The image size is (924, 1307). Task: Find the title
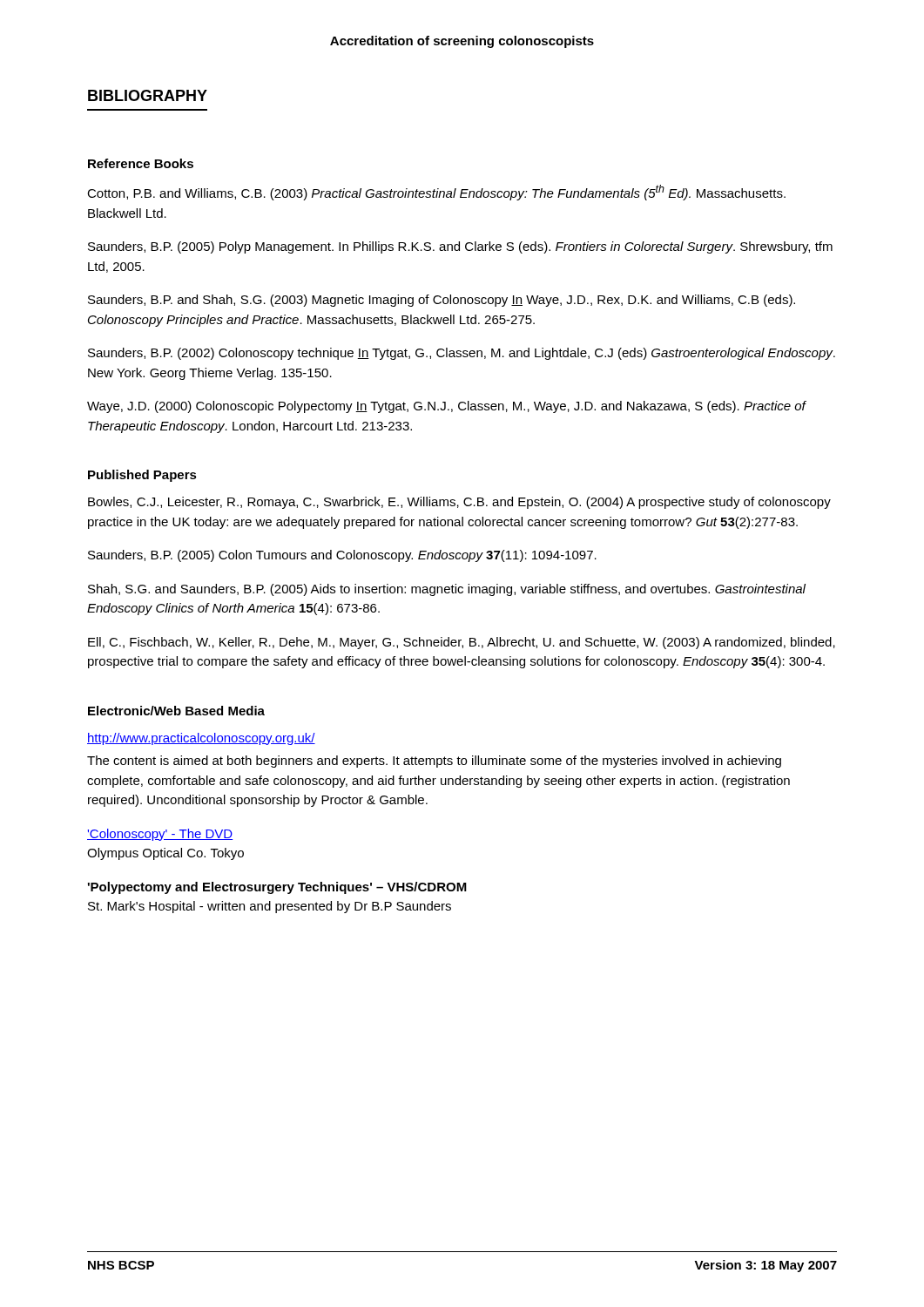point(147,96)
